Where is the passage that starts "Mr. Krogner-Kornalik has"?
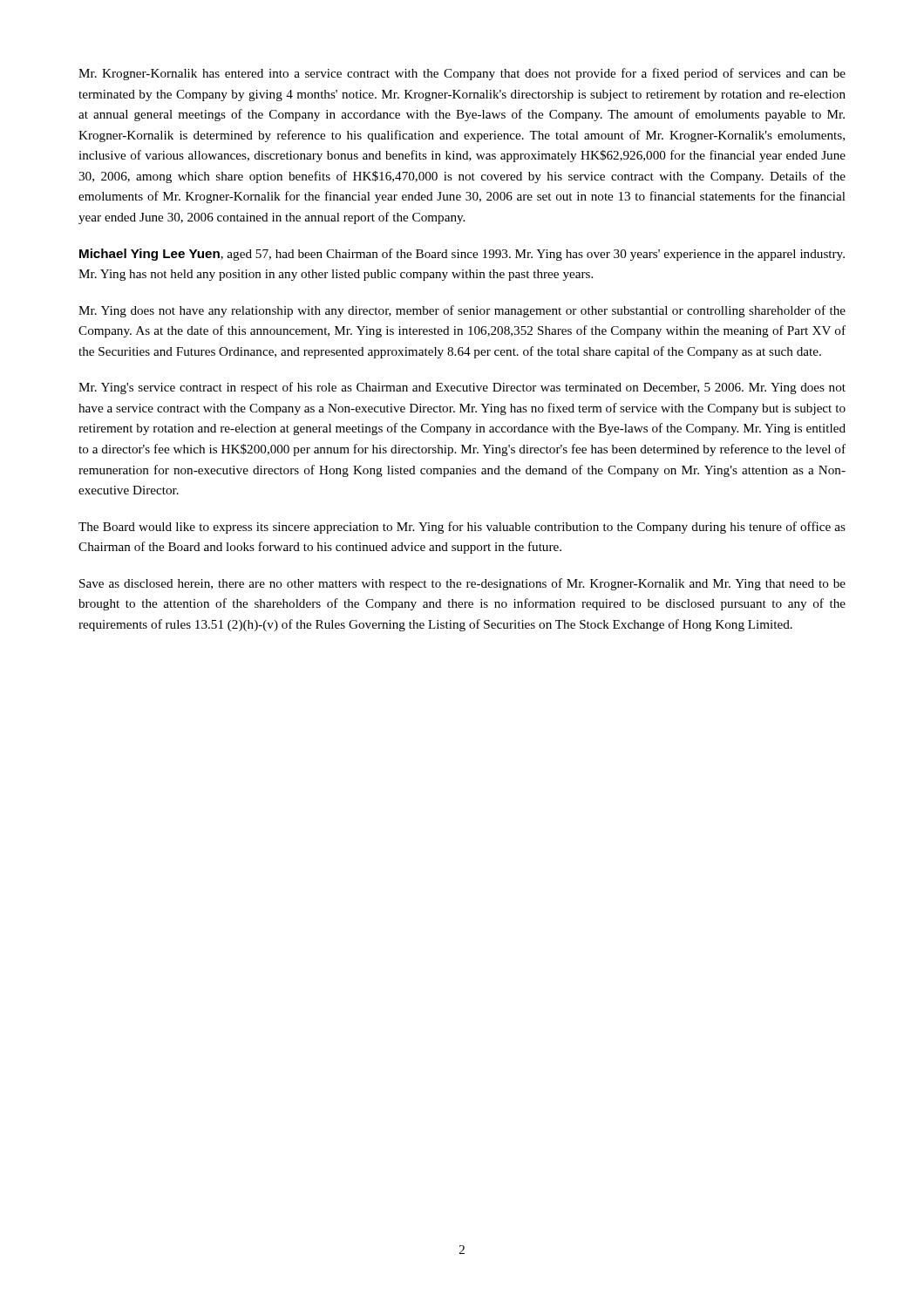Viewport: 924px width, 1308px height. tap(462, 145)
